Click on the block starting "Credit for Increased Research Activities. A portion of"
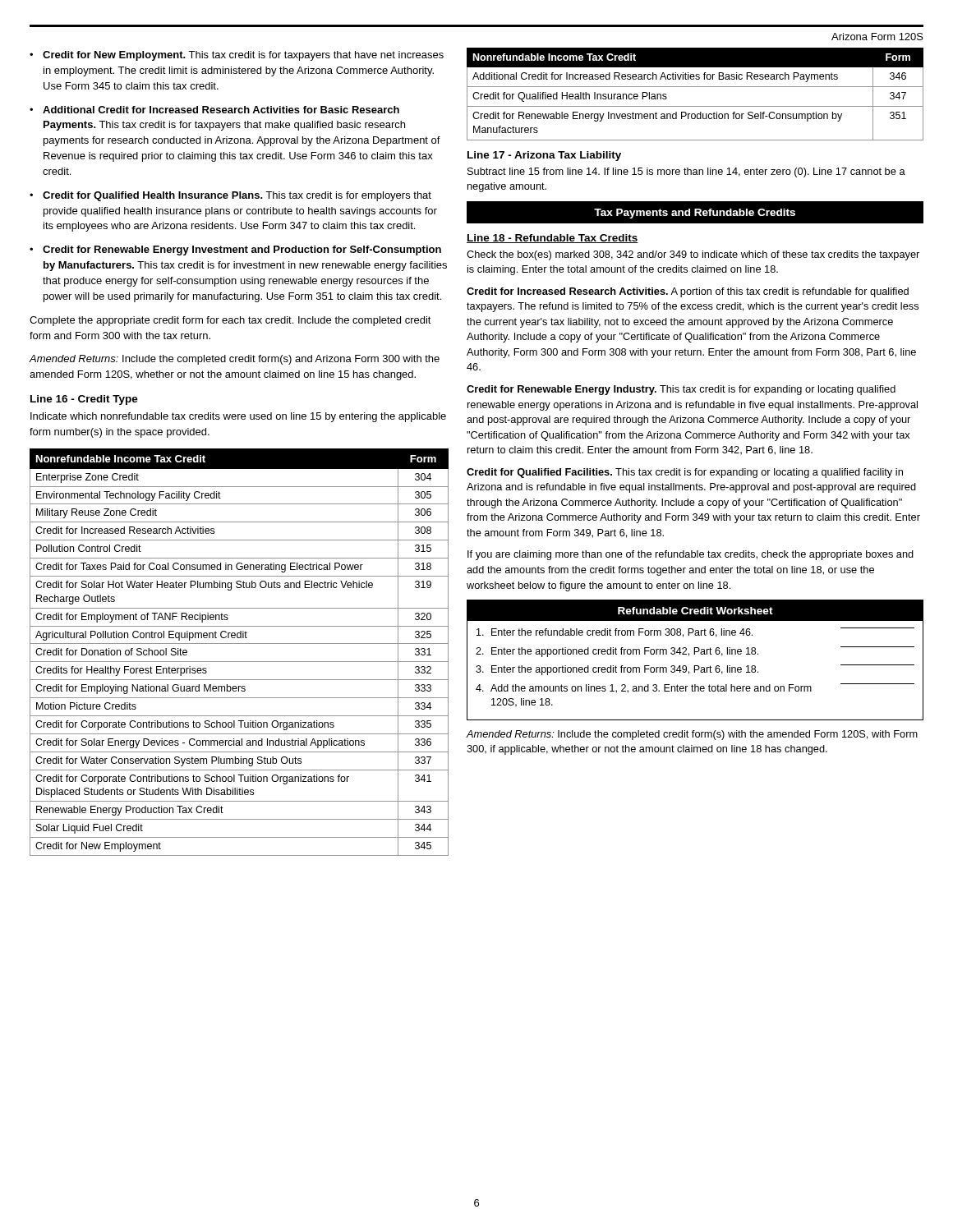This screenshot has width=953, height=1232. 693,329
